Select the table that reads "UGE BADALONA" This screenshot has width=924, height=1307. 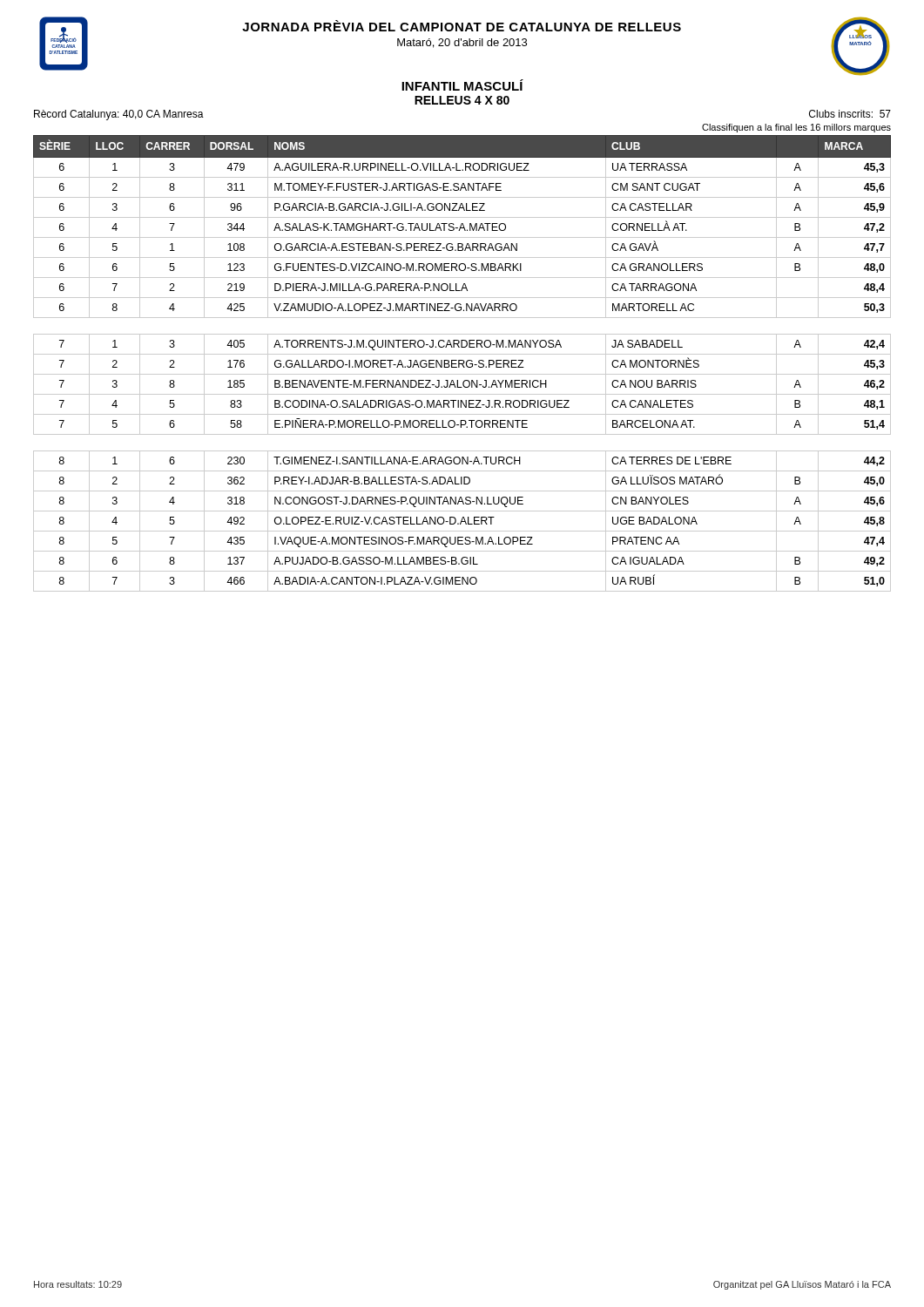click(462, 363)
